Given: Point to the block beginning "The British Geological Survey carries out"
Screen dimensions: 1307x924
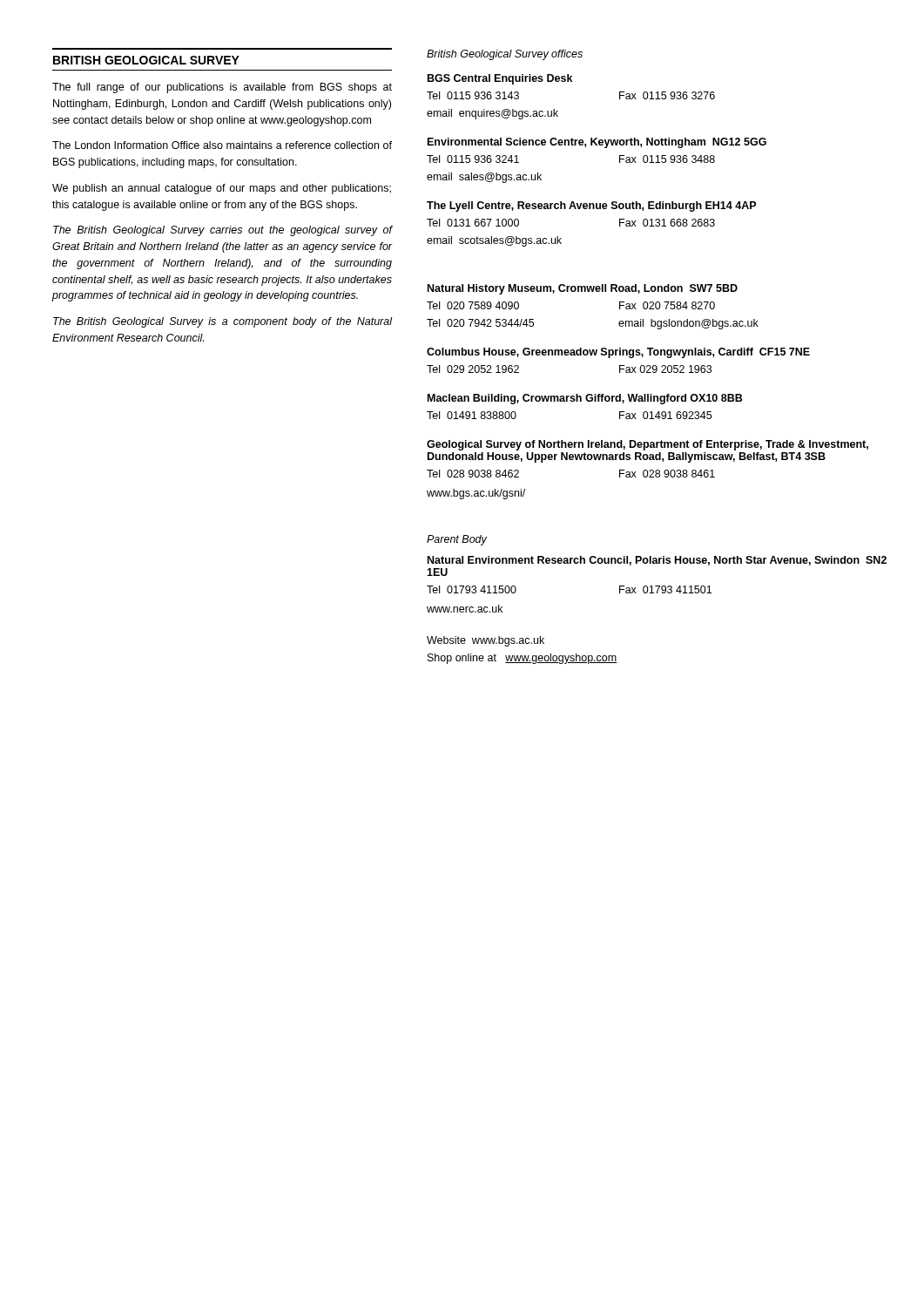Looking at the screenshot, I should click(222, 263).
